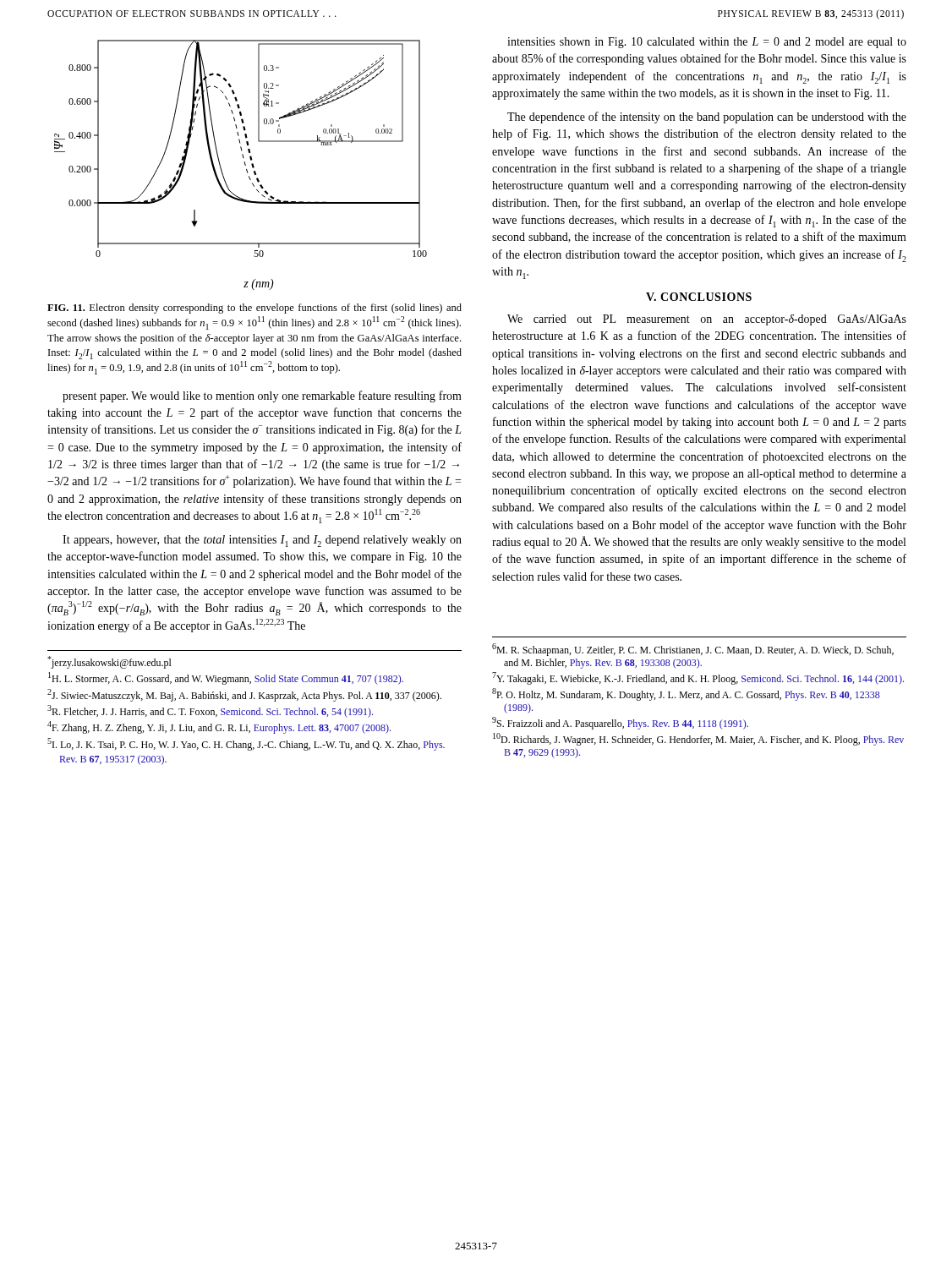
Task: Navigate to the passage starting "4F. Zhang, H. Z. Zheng, Y. Ji,"
Action: point(219,728)
